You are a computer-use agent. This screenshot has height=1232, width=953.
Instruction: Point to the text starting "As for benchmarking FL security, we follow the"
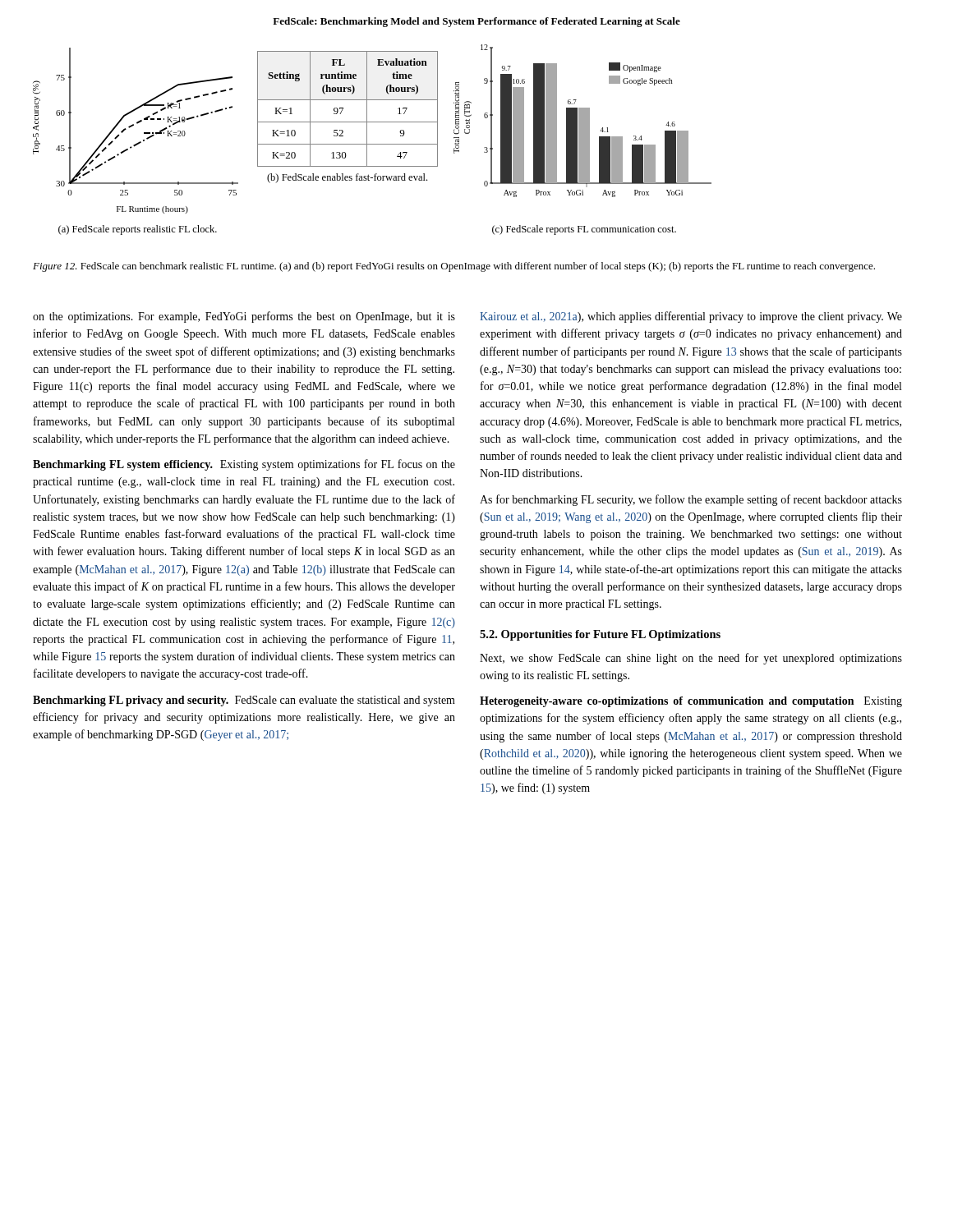click(691, 552)
